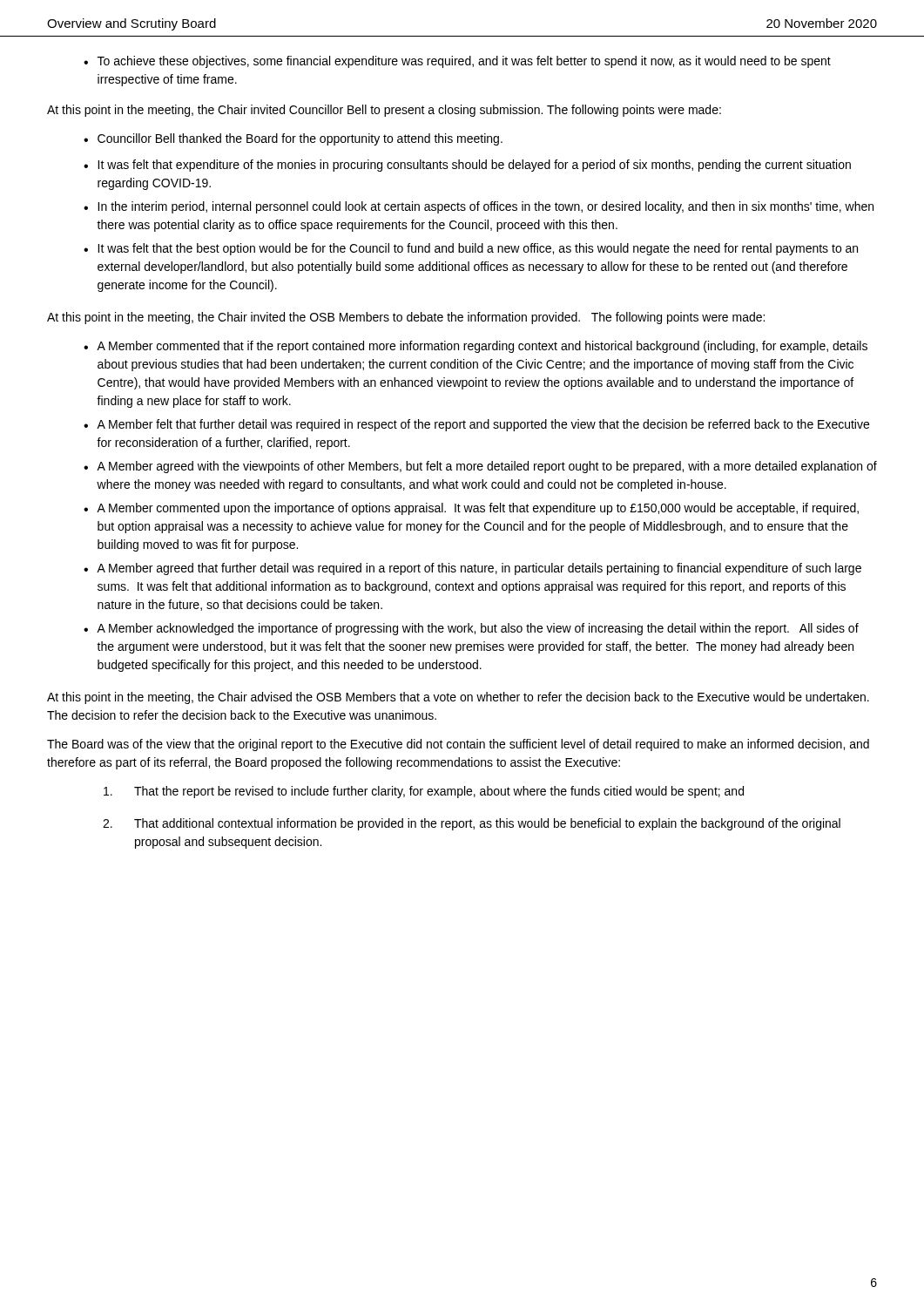Select the region starting "A Member commented that if the"
The image size is (924, 1307).
coord(482,373)
